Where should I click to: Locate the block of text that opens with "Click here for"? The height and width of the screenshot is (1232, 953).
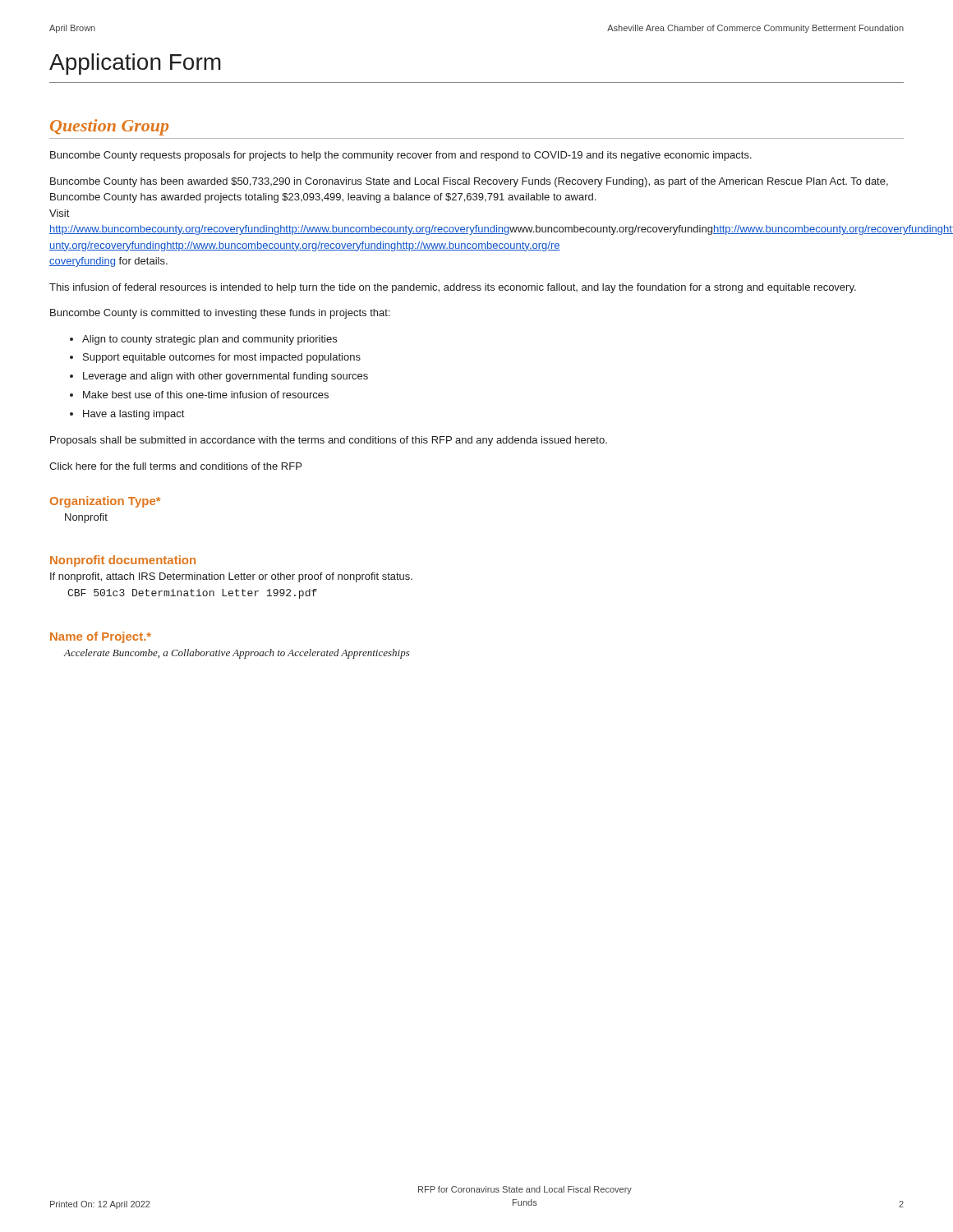176,466
